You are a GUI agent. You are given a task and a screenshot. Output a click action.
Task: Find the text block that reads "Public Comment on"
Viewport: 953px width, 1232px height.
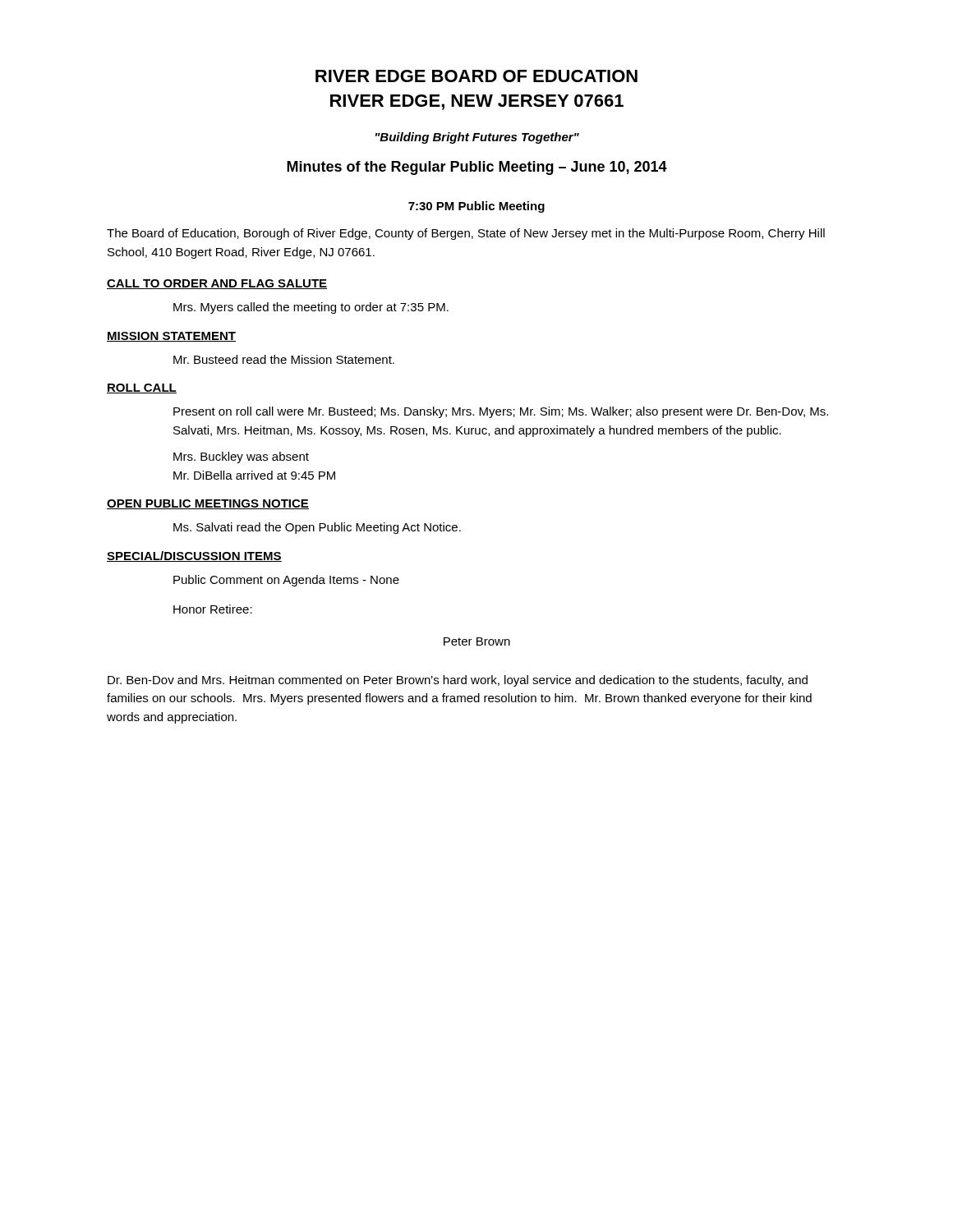point(286,579)
